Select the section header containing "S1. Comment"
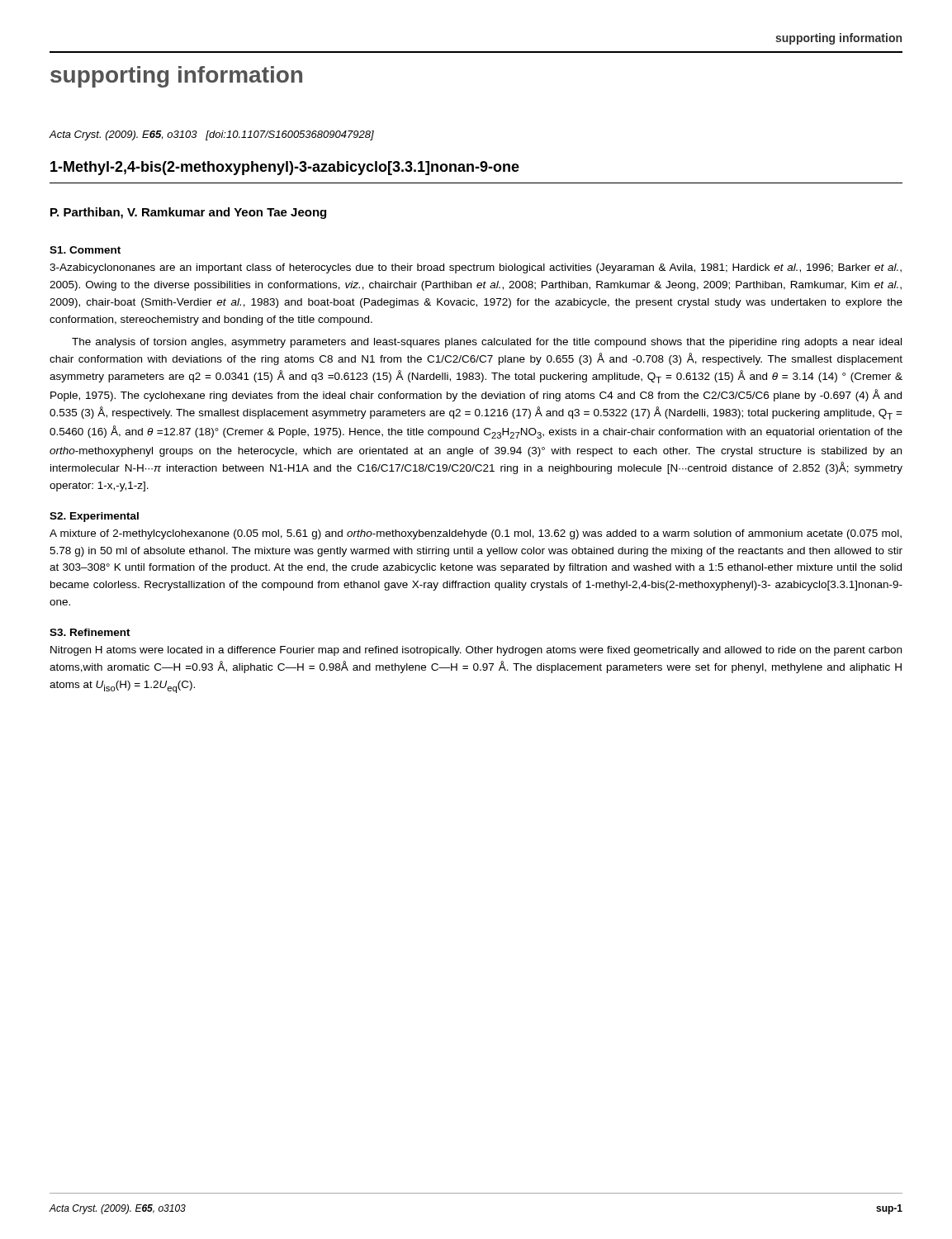952x1239 pixels. 85,250
